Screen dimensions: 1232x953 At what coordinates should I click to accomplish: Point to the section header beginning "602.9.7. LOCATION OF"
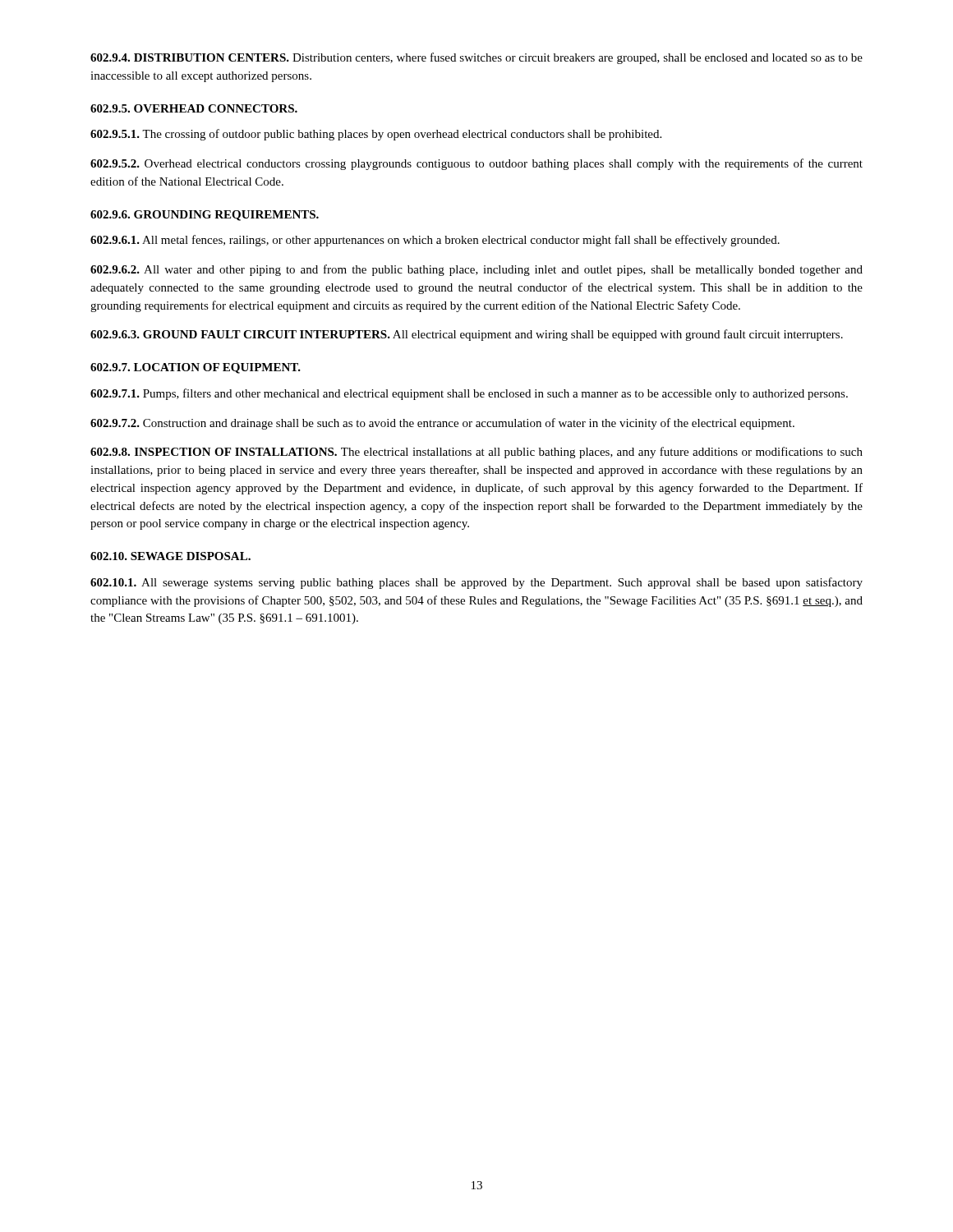pyautogui.click(x=196, y=368)
